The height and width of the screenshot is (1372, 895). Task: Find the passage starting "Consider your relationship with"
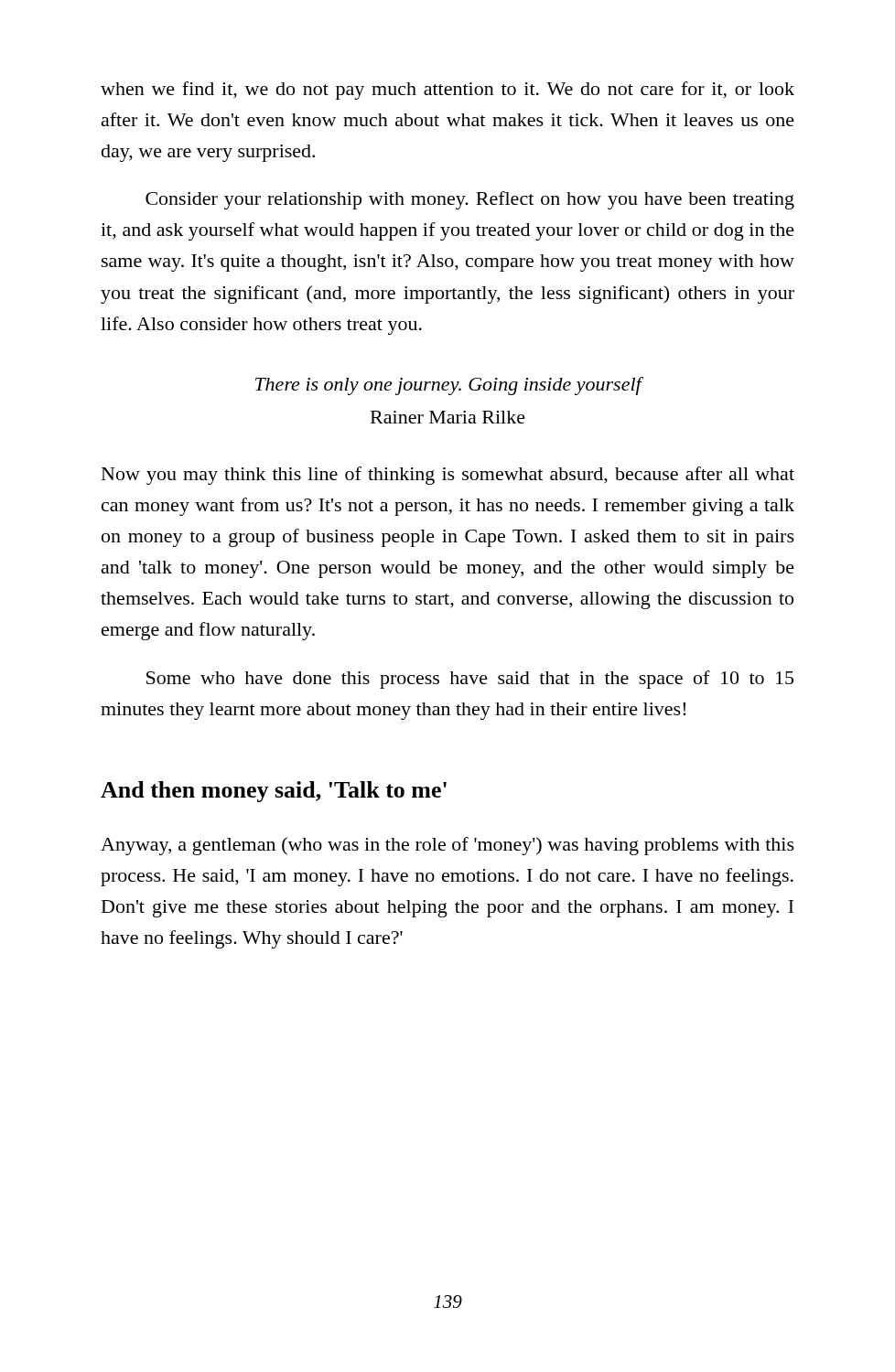click(x=448, y=261)
